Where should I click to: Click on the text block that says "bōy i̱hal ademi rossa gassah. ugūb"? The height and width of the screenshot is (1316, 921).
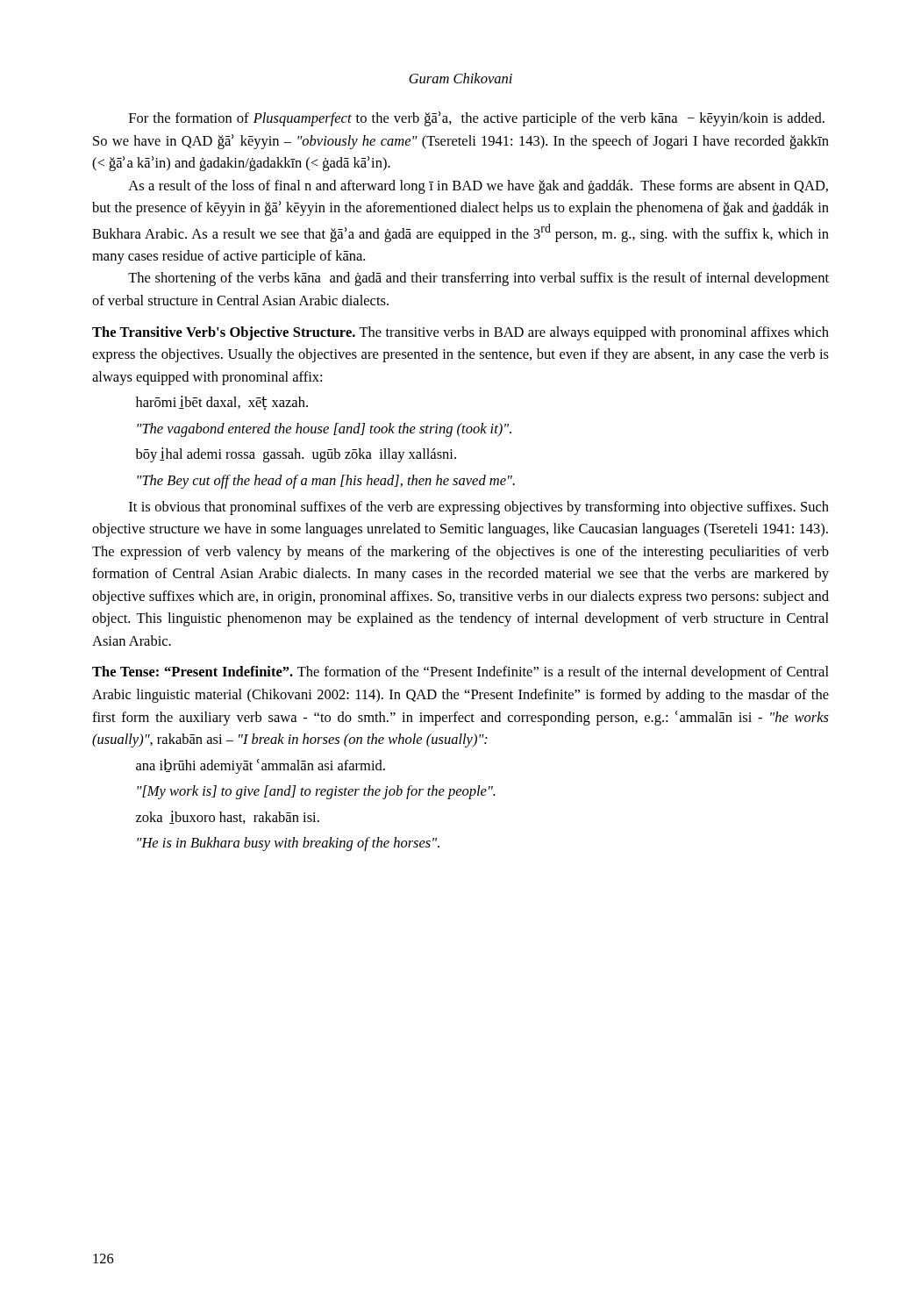tap(296, 454)
